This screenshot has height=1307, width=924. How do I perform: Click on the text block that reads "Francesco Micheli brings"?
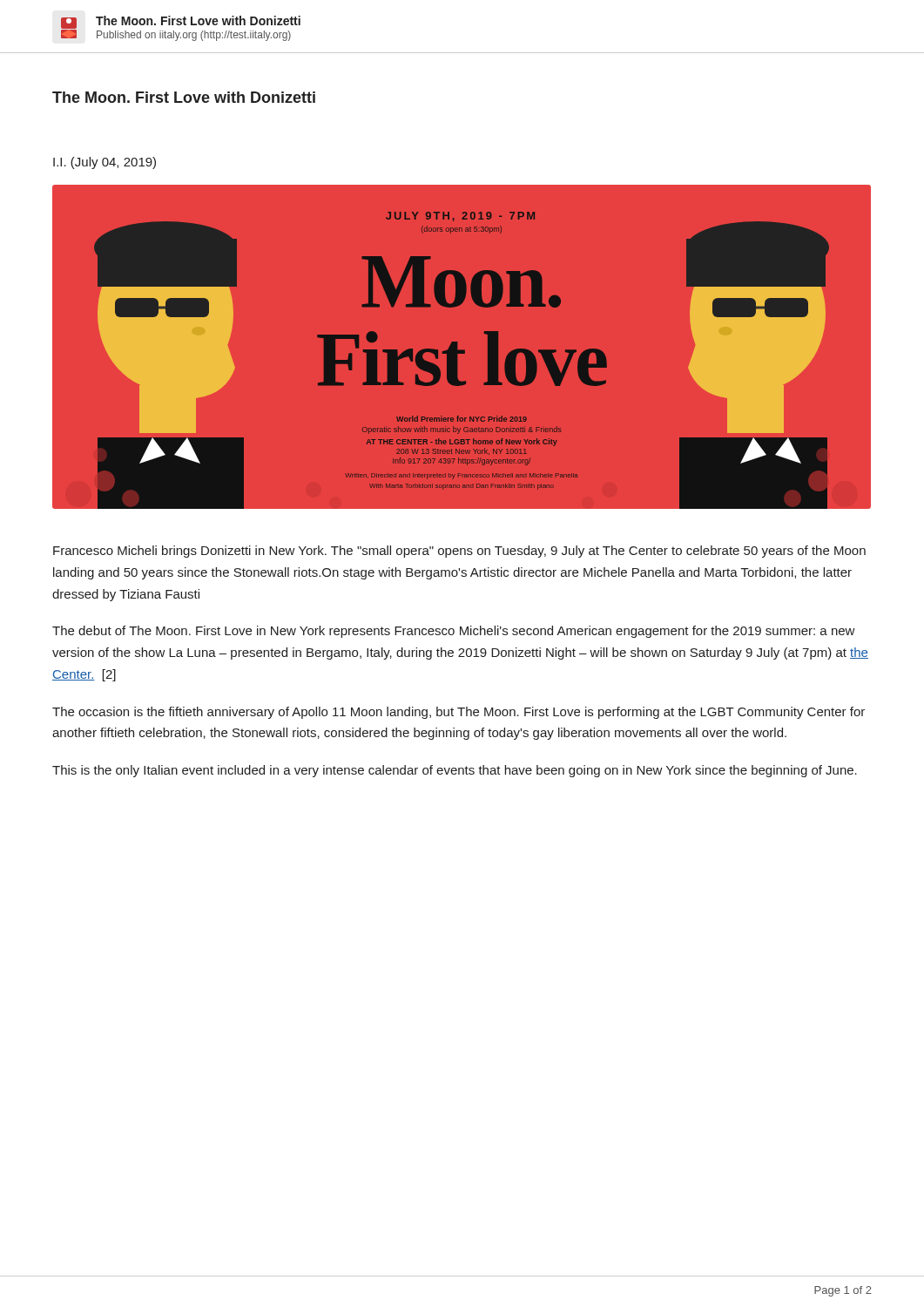point(459,572)
